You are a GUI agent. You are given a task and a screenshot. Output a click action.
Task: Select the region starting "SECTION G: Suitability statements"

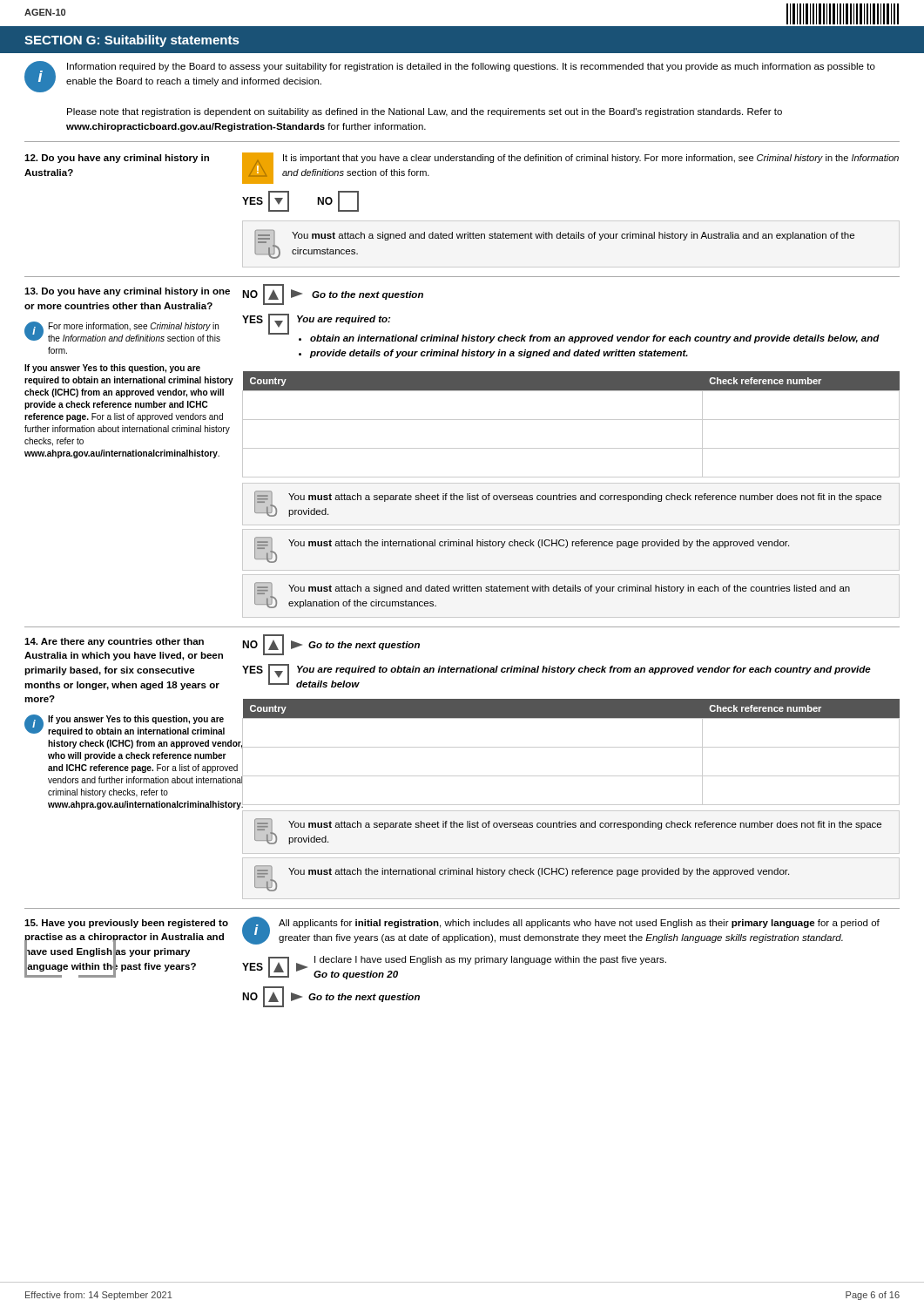[x=132, y=40]
